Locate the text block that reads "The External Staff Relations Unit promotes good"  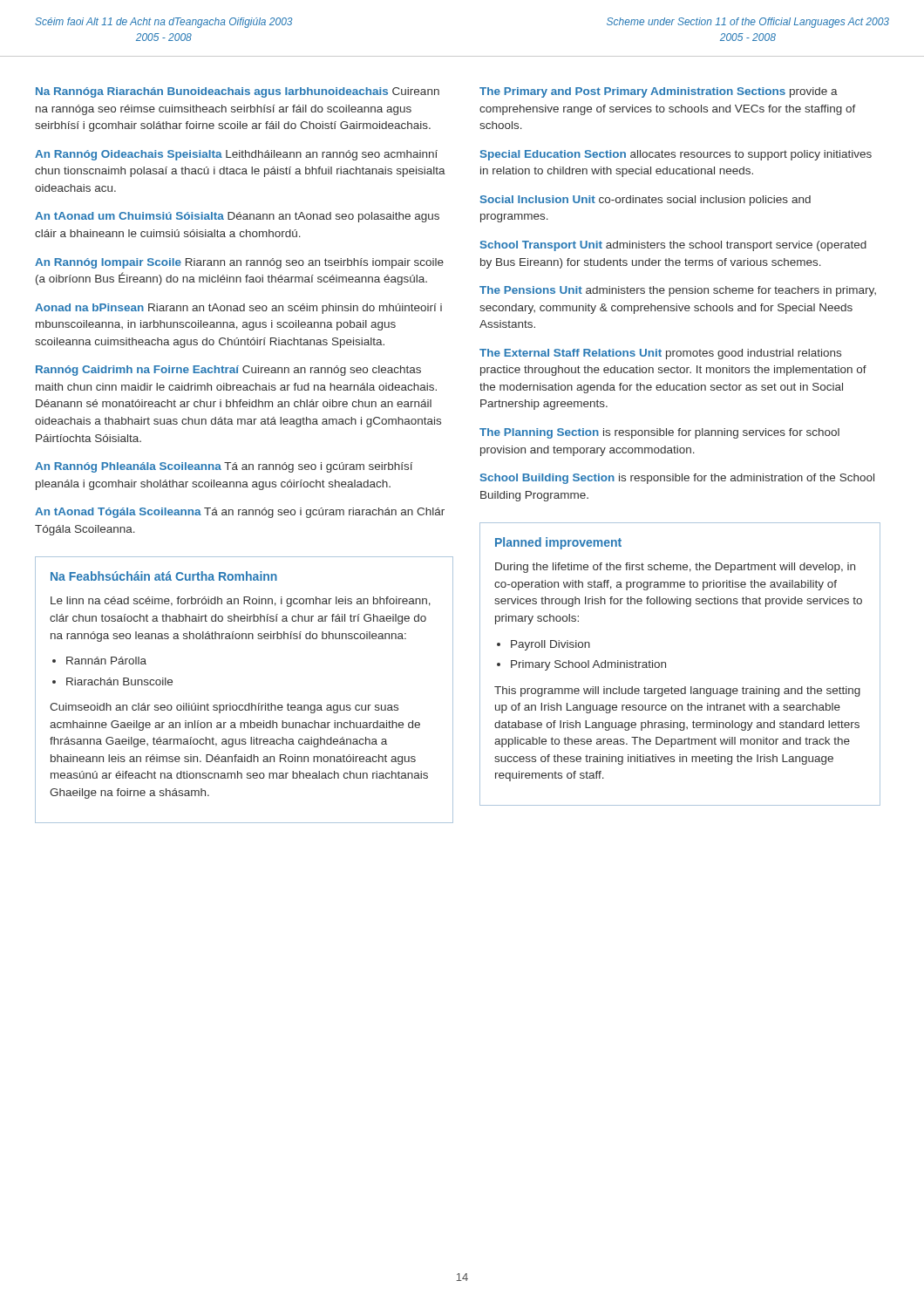[673, 378]
